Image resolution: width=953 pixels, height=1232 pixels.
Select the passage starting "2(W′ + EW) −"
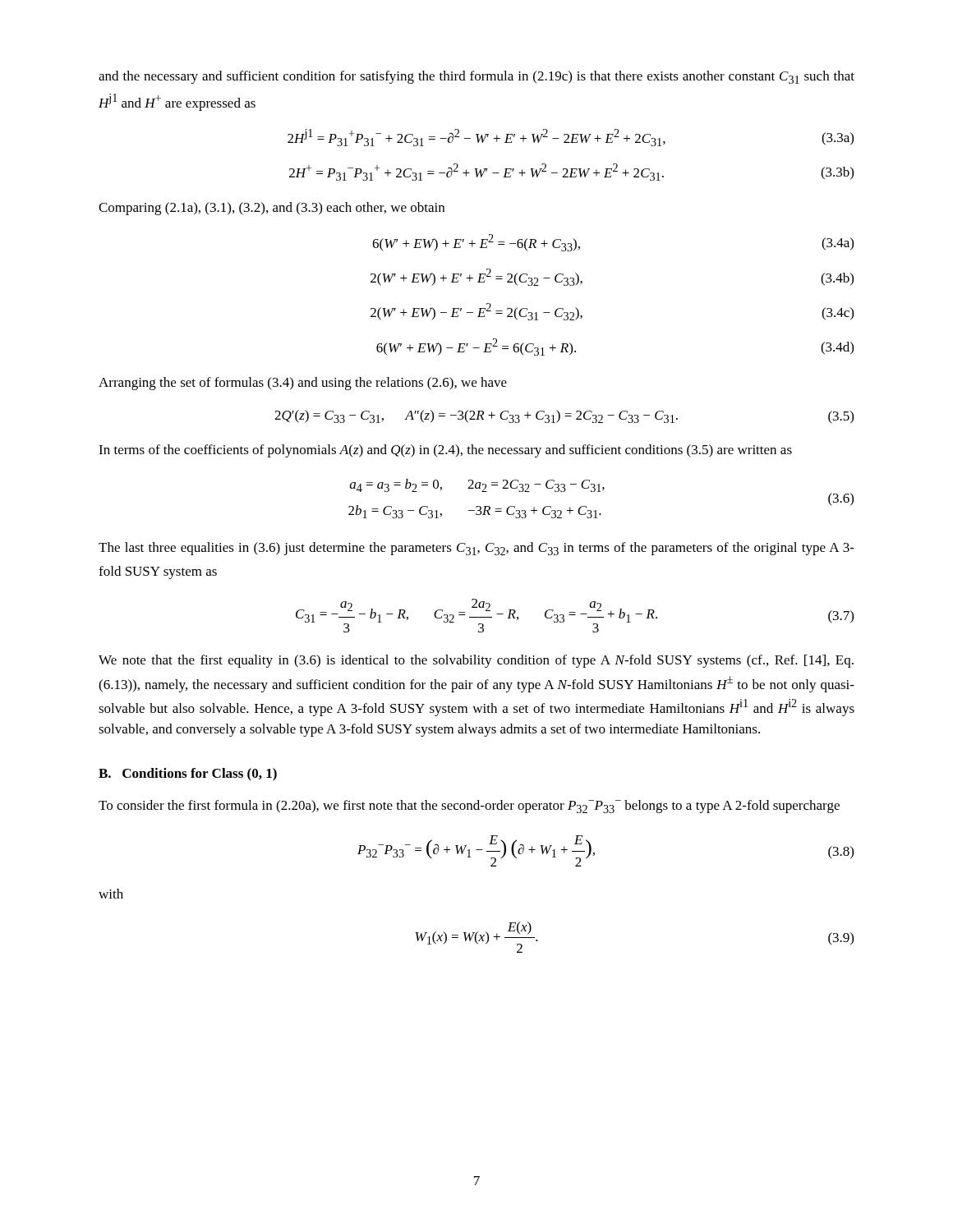pyautogui.click(x=481, y=313)
